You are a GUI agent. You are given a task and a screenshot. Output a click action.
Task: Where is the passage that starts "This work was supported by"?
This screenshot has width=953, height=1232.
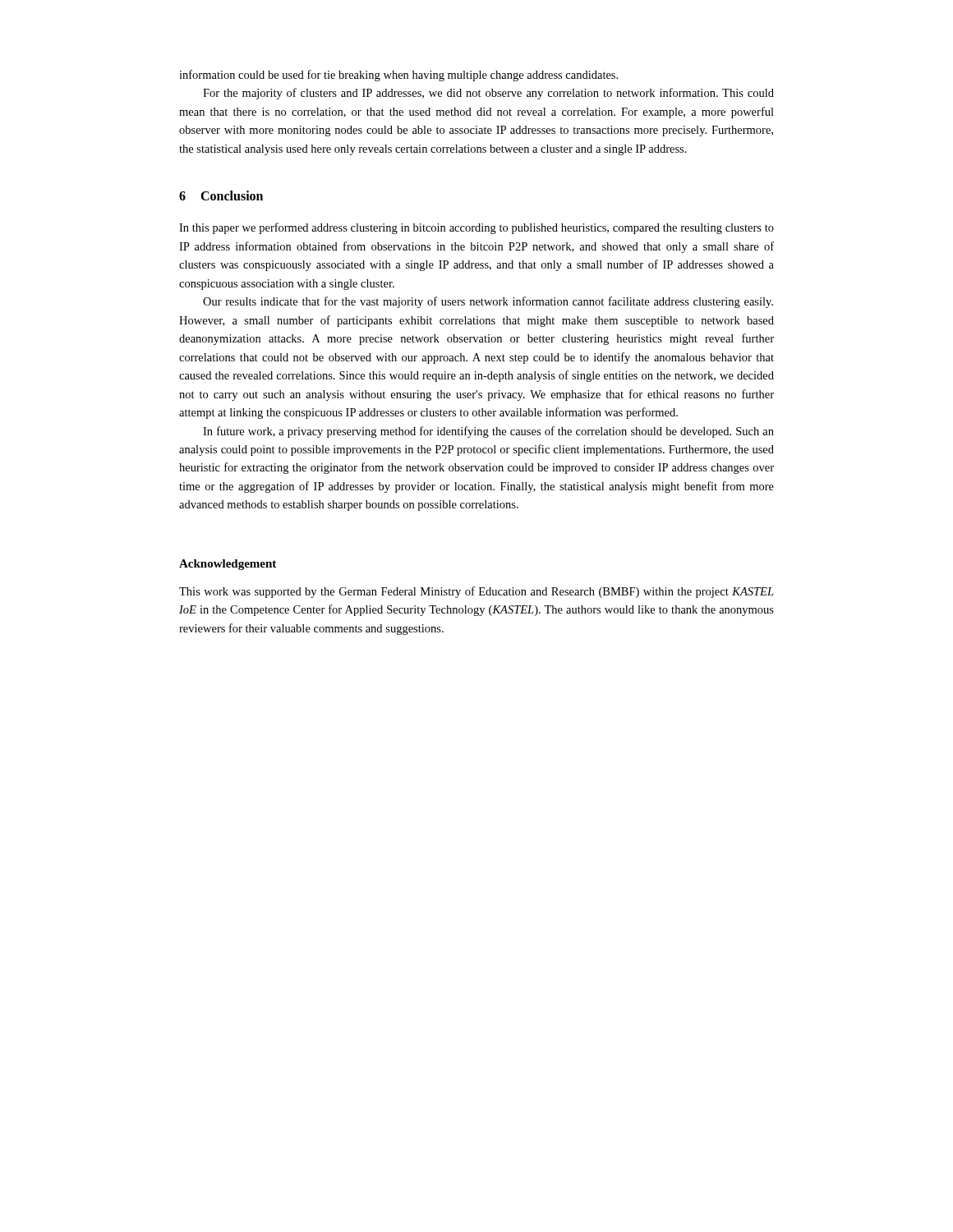click(476, 610)
